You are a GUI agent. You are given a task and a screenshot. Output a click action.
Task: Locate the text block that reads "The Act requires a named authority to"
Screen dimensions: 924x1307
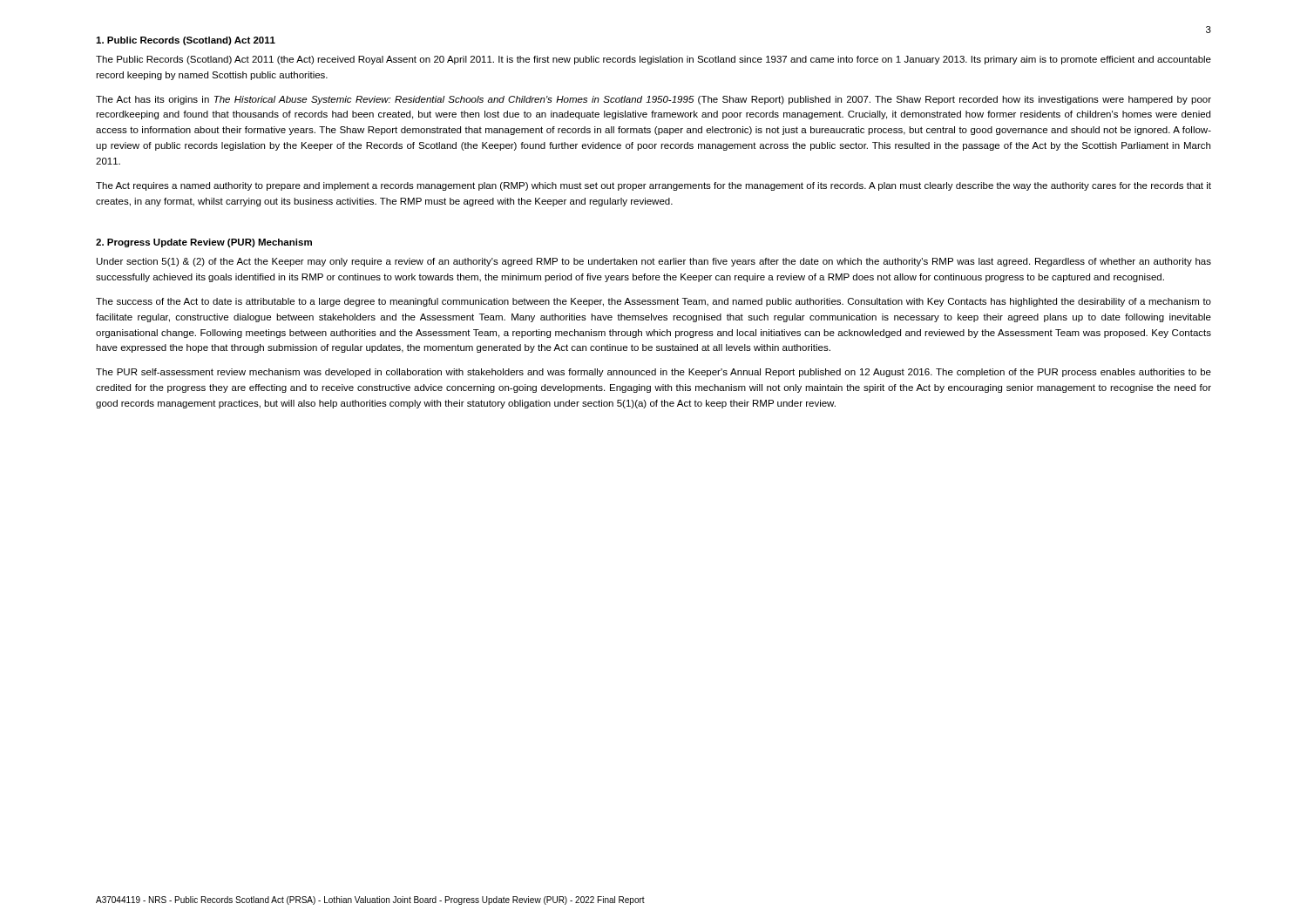point(654,193)
